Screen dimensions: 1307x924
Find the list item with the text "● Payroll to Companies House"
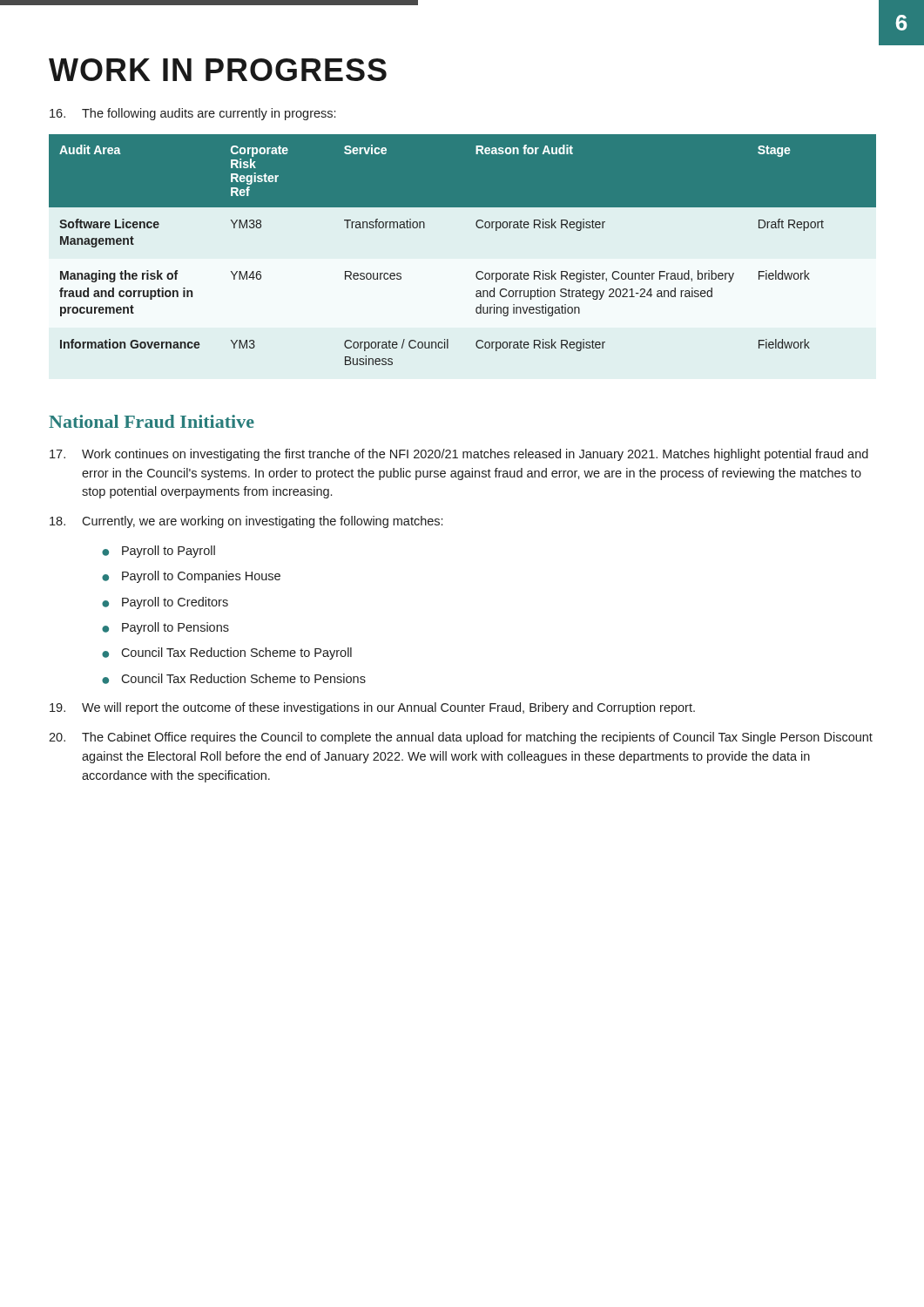point(191,577)
